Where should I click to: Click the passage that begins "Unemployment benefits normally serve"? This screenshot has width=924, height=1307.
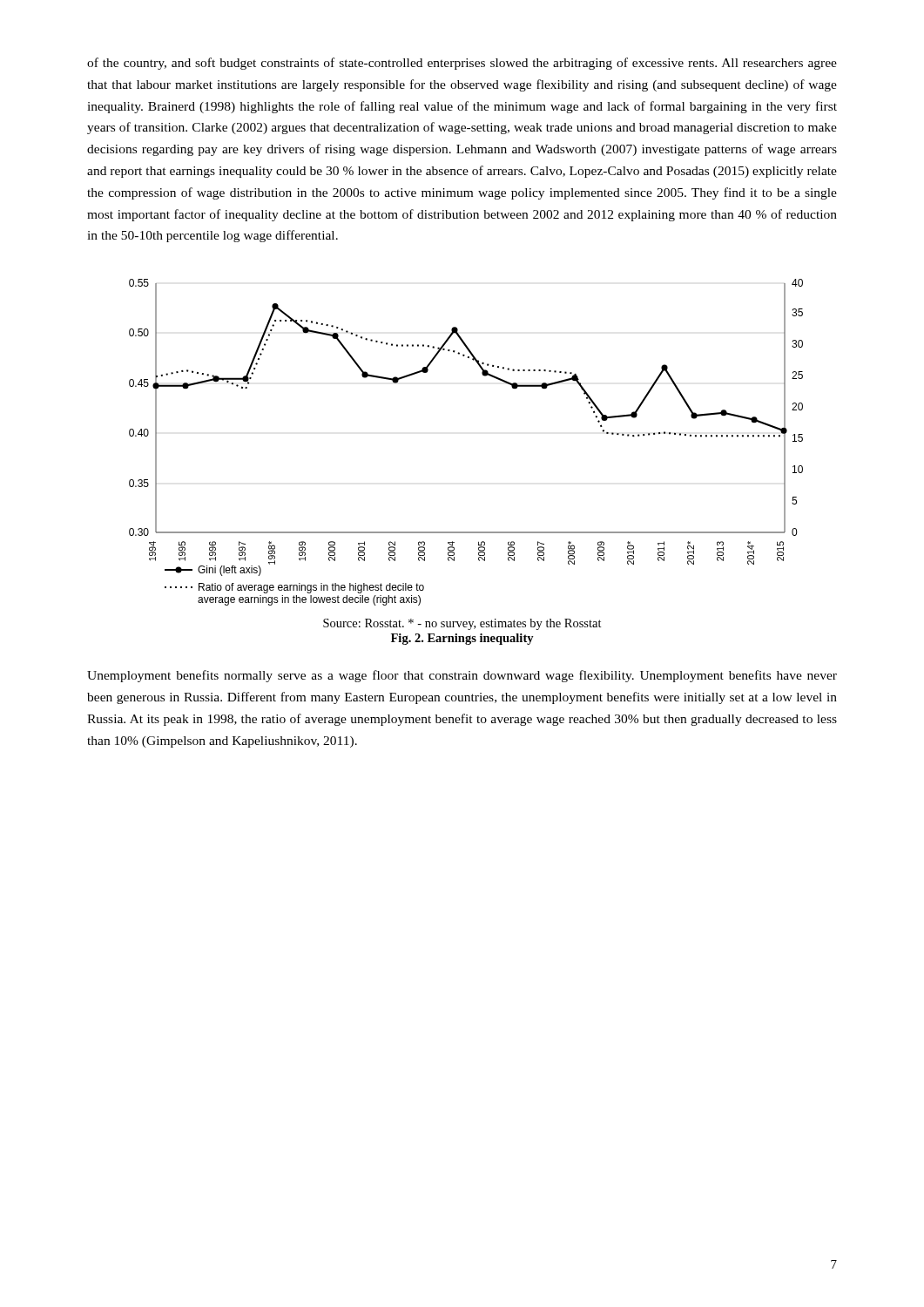point(462,707)
